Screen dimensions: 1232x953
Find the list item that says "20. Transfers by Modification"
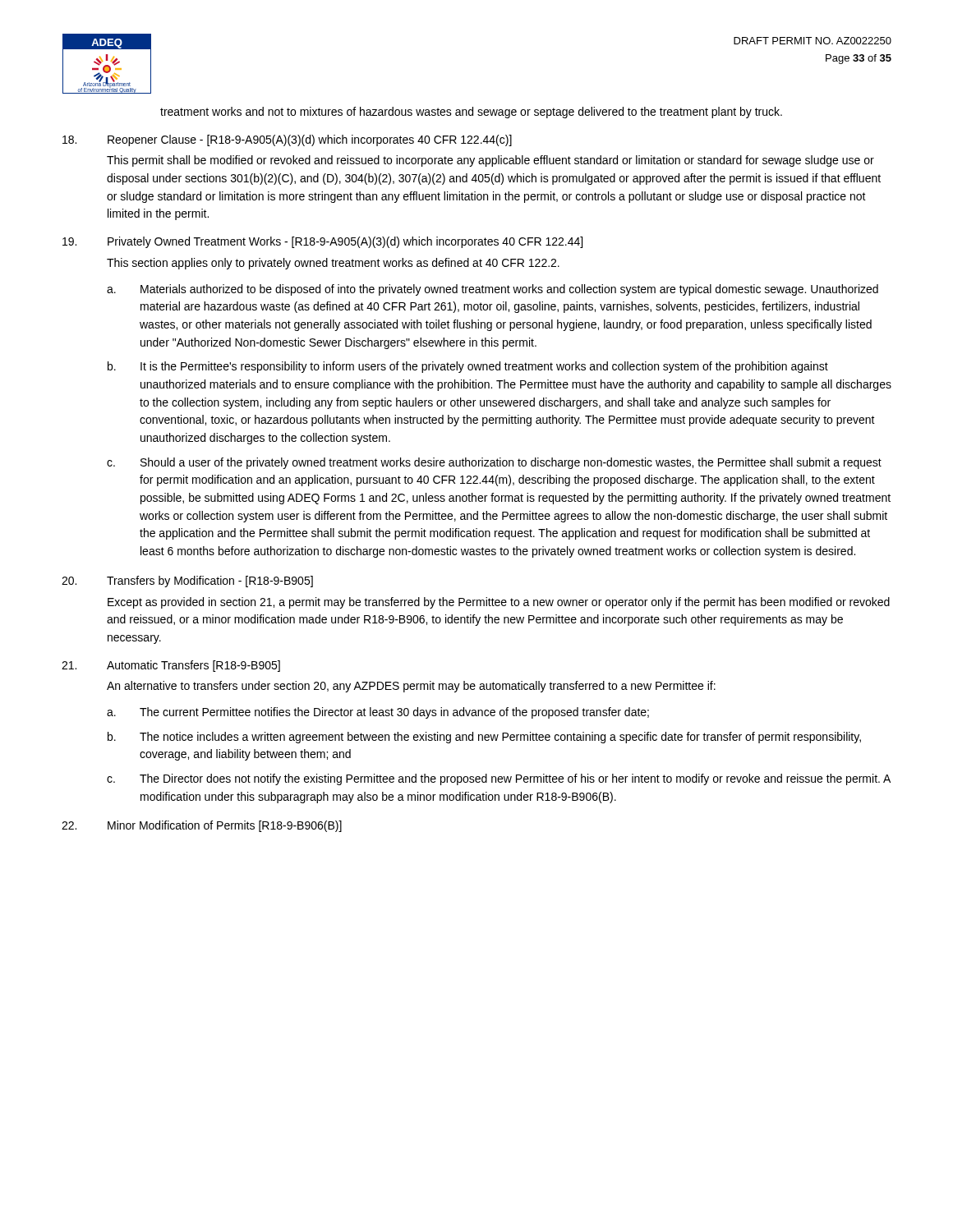[x=476, y=610]
